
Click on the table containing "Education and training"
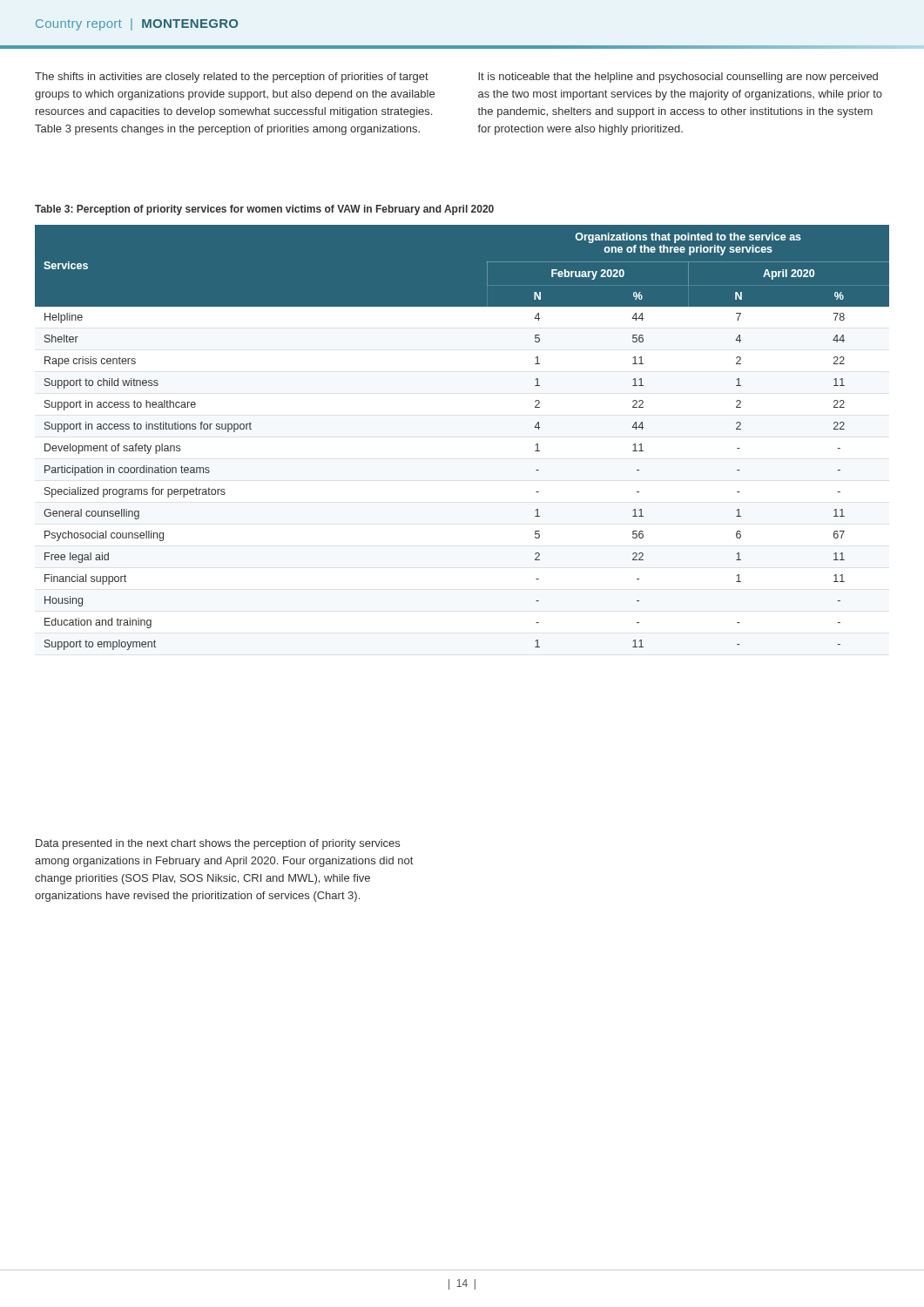click(462, 440)
